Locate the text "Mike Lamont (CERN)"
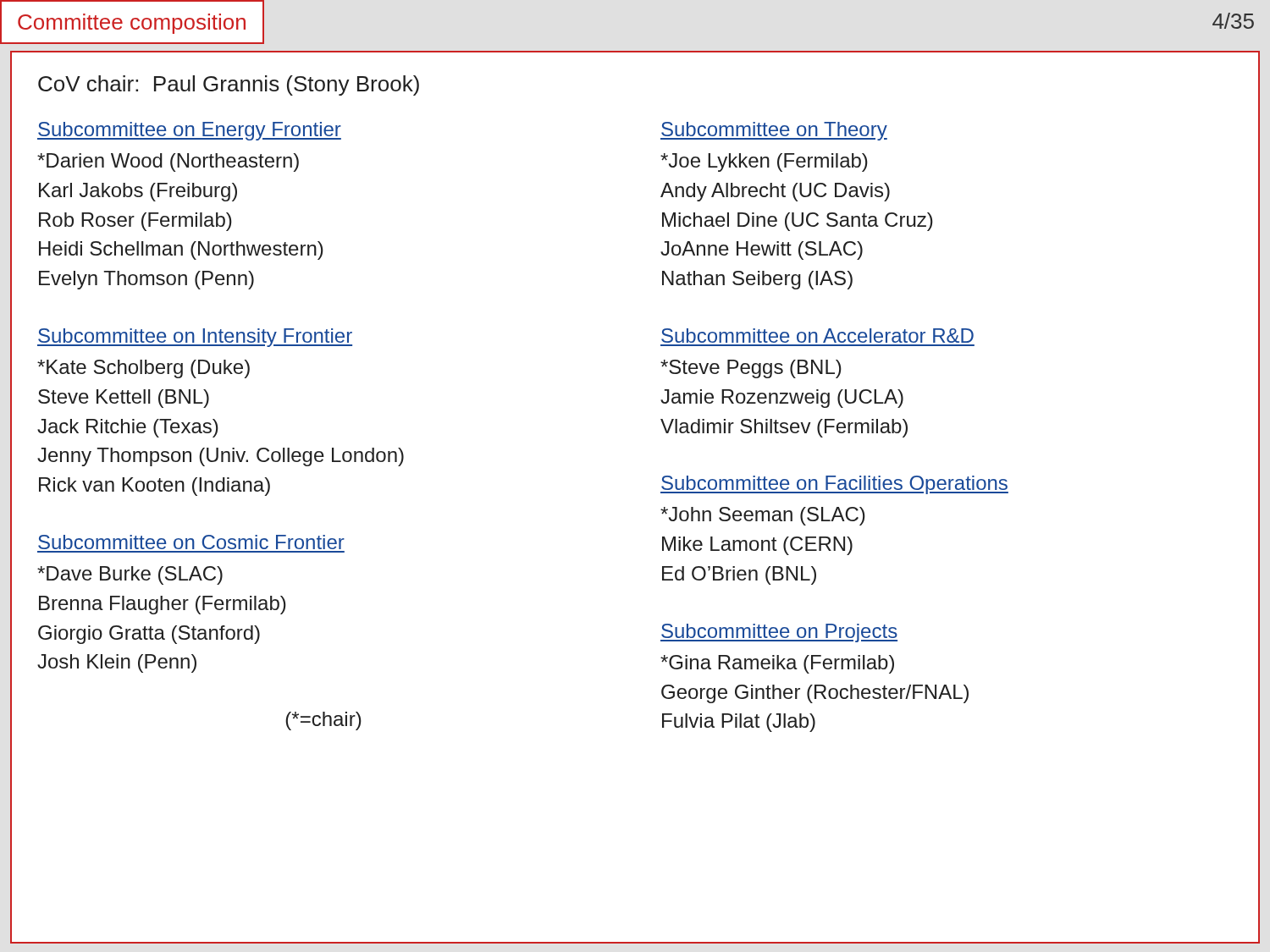The image size is (1270, 952). [x=757, y=544]
